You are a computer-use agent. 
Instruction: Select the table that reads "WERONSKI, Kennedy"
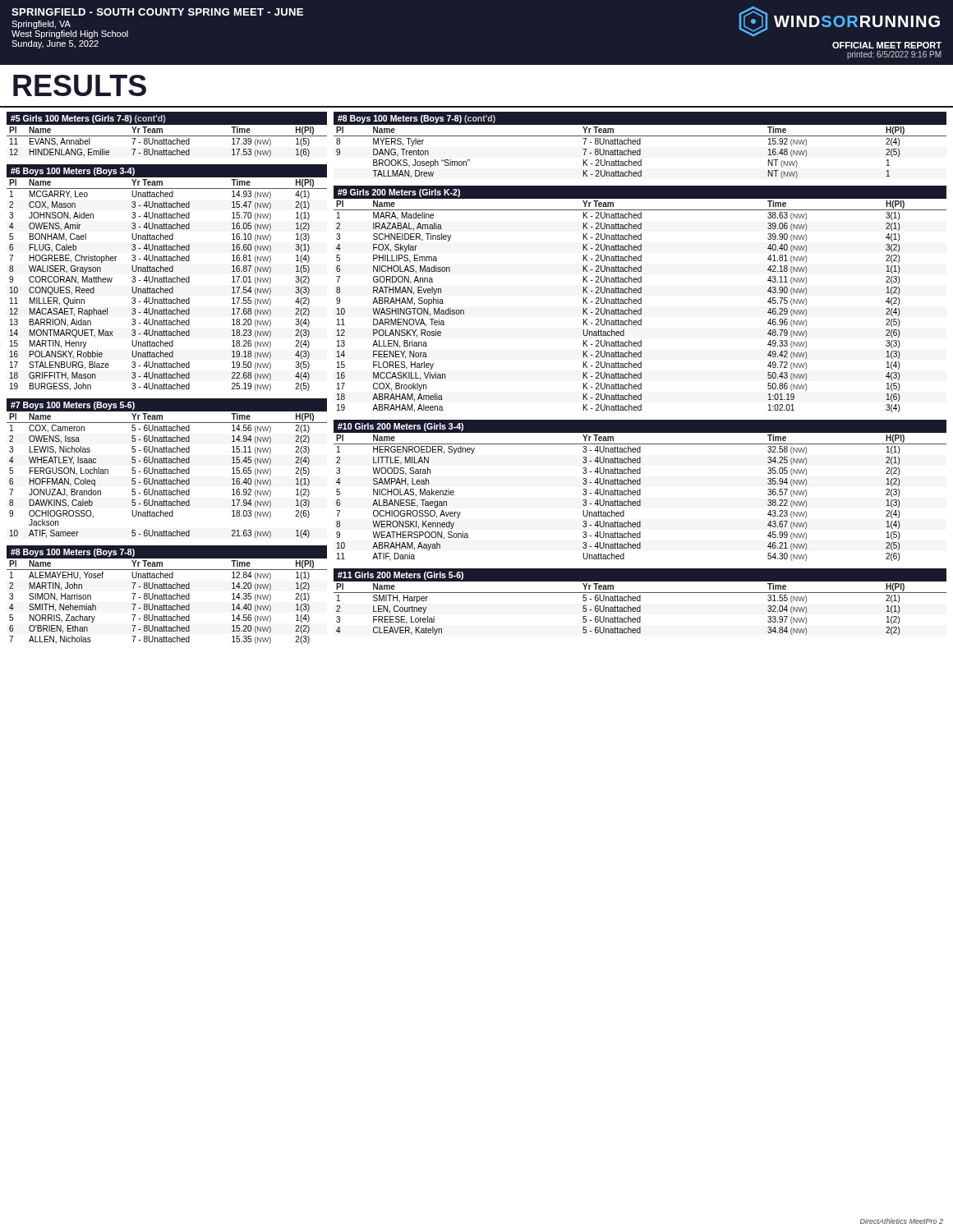(640, 491)
